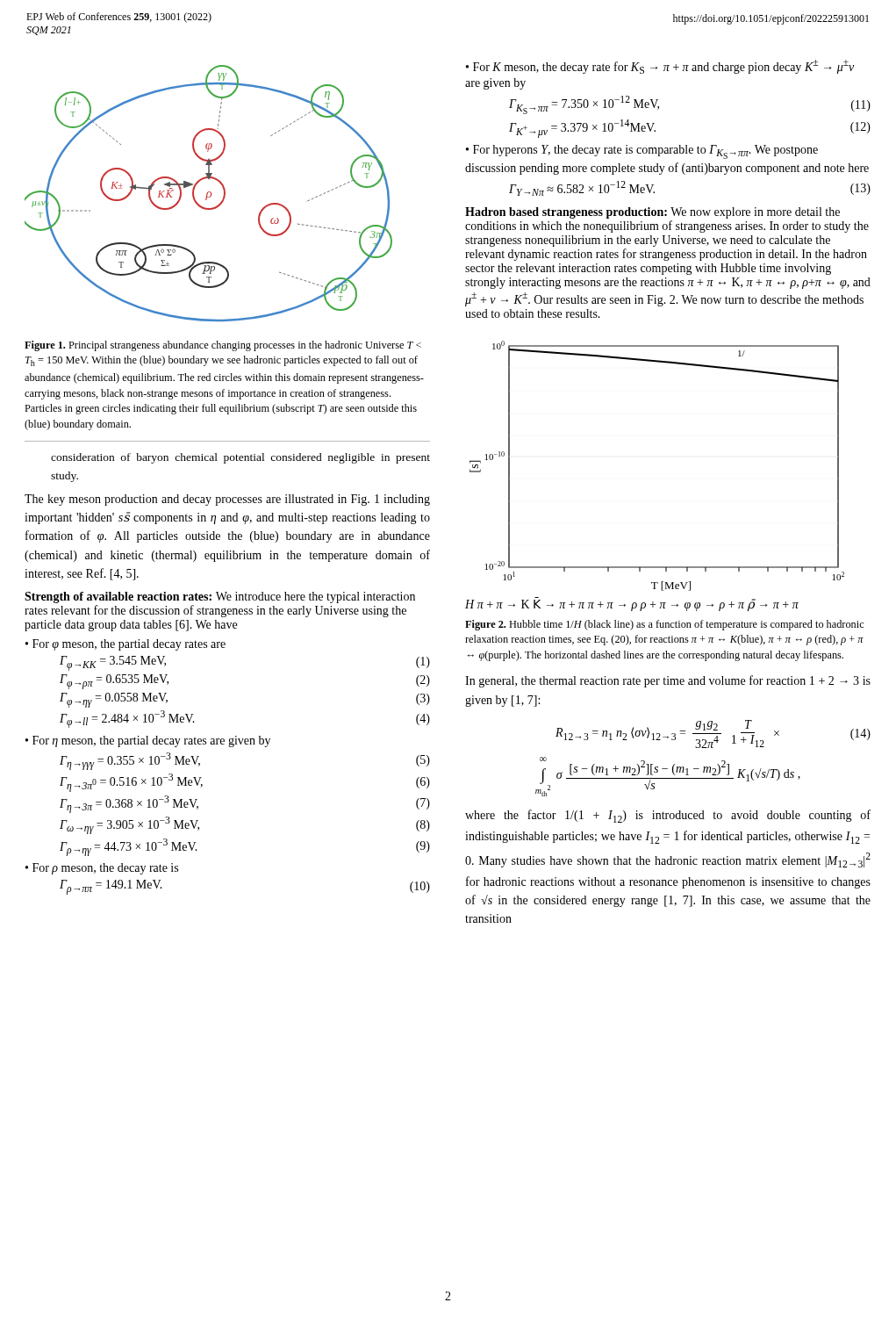The width and height of the screenshot is (896, 1317).
Task: Locate the block of text that opens with "• For hyperons Y, the decay rate is"
Action: click(x=667, y=159)
